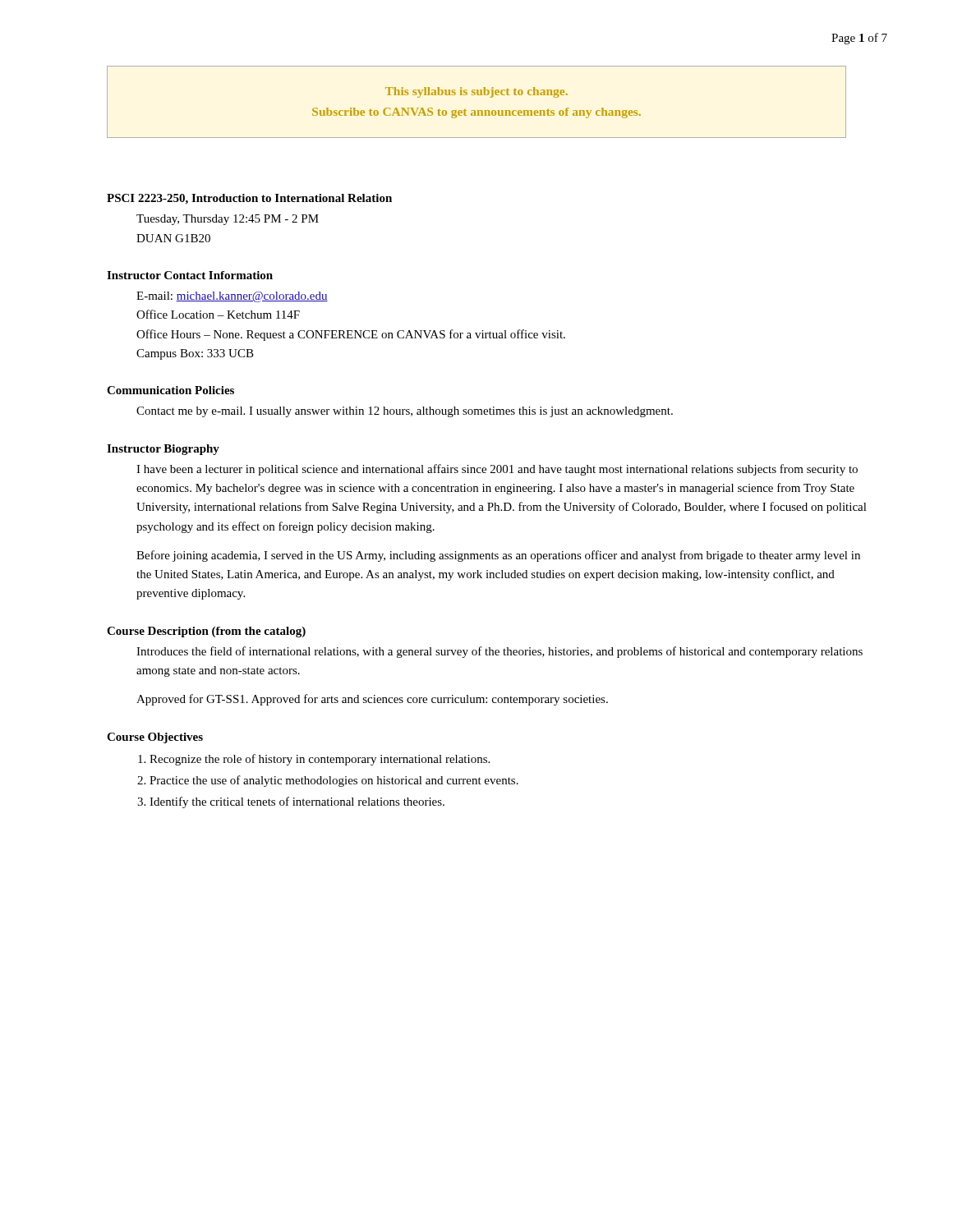Select the text block starting "Course Description (from"
This screenshot has height=1232, width=953.
(x=206, y=630)
